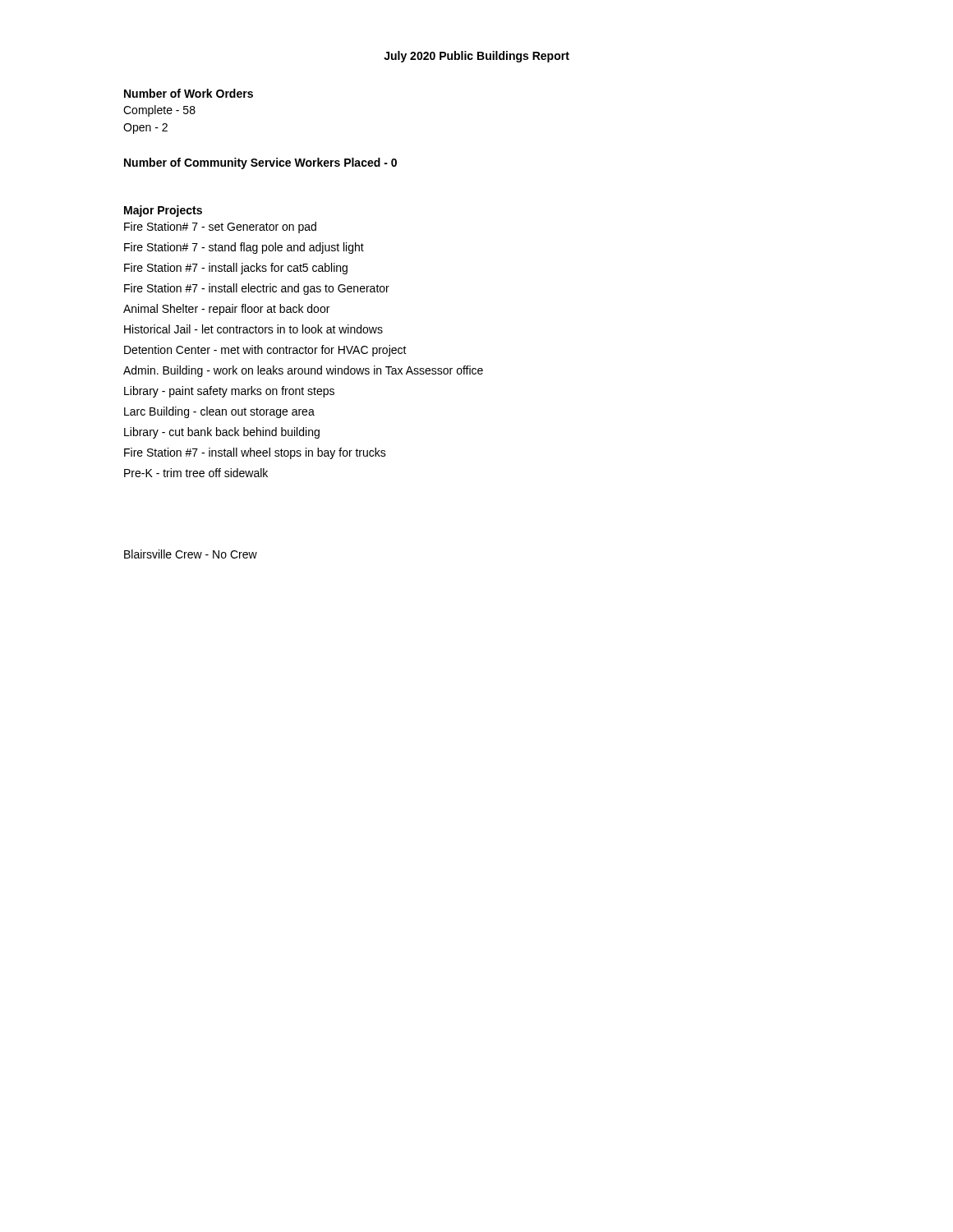Image resolution: width=953 pixels, height=1232 pixels.
Task: Find the section header containing "Number of Community Service"
Action: tap(260, 163)
